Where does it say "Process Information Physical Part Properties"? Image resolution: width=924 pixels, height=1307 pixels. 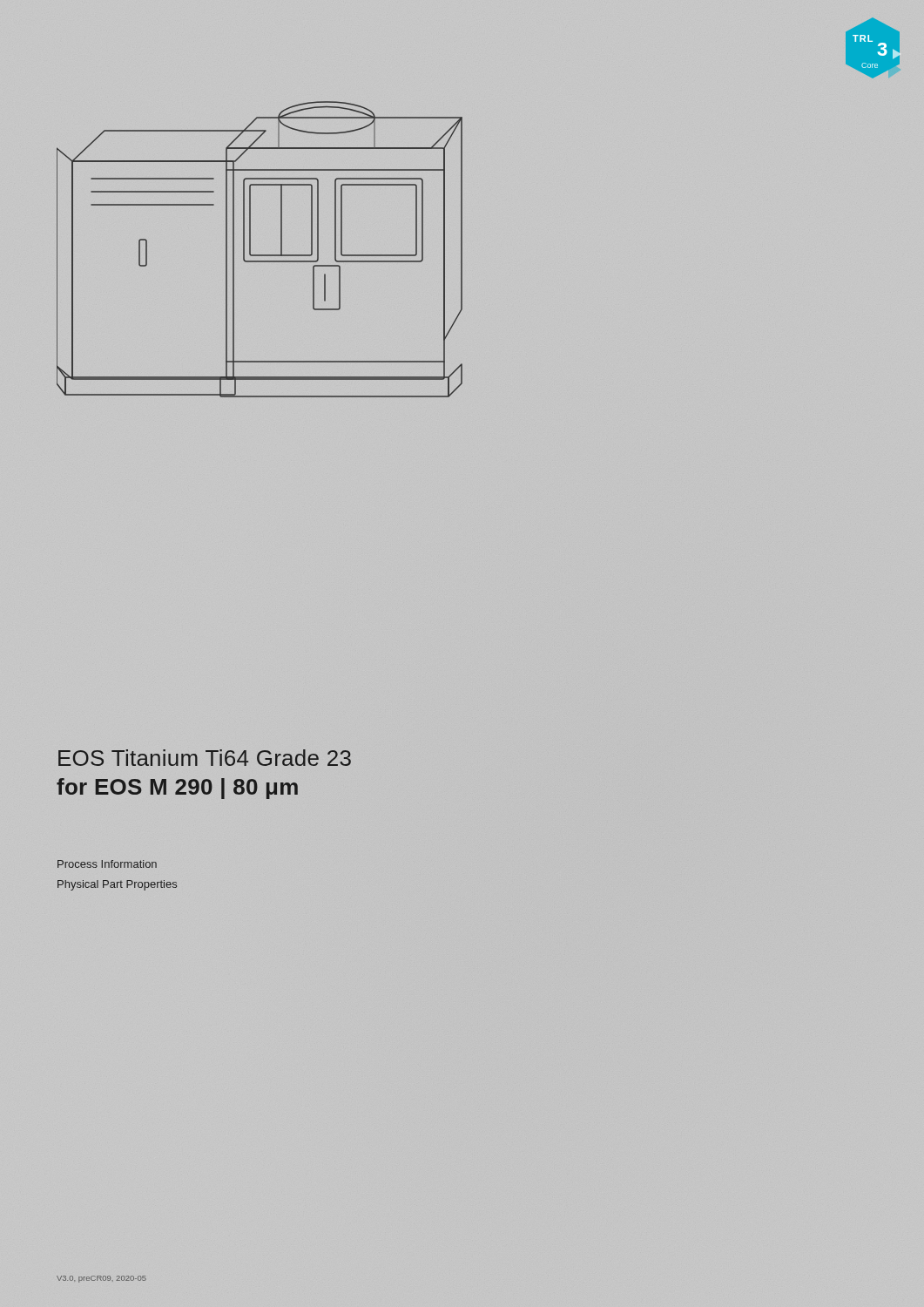pos(117,874)
